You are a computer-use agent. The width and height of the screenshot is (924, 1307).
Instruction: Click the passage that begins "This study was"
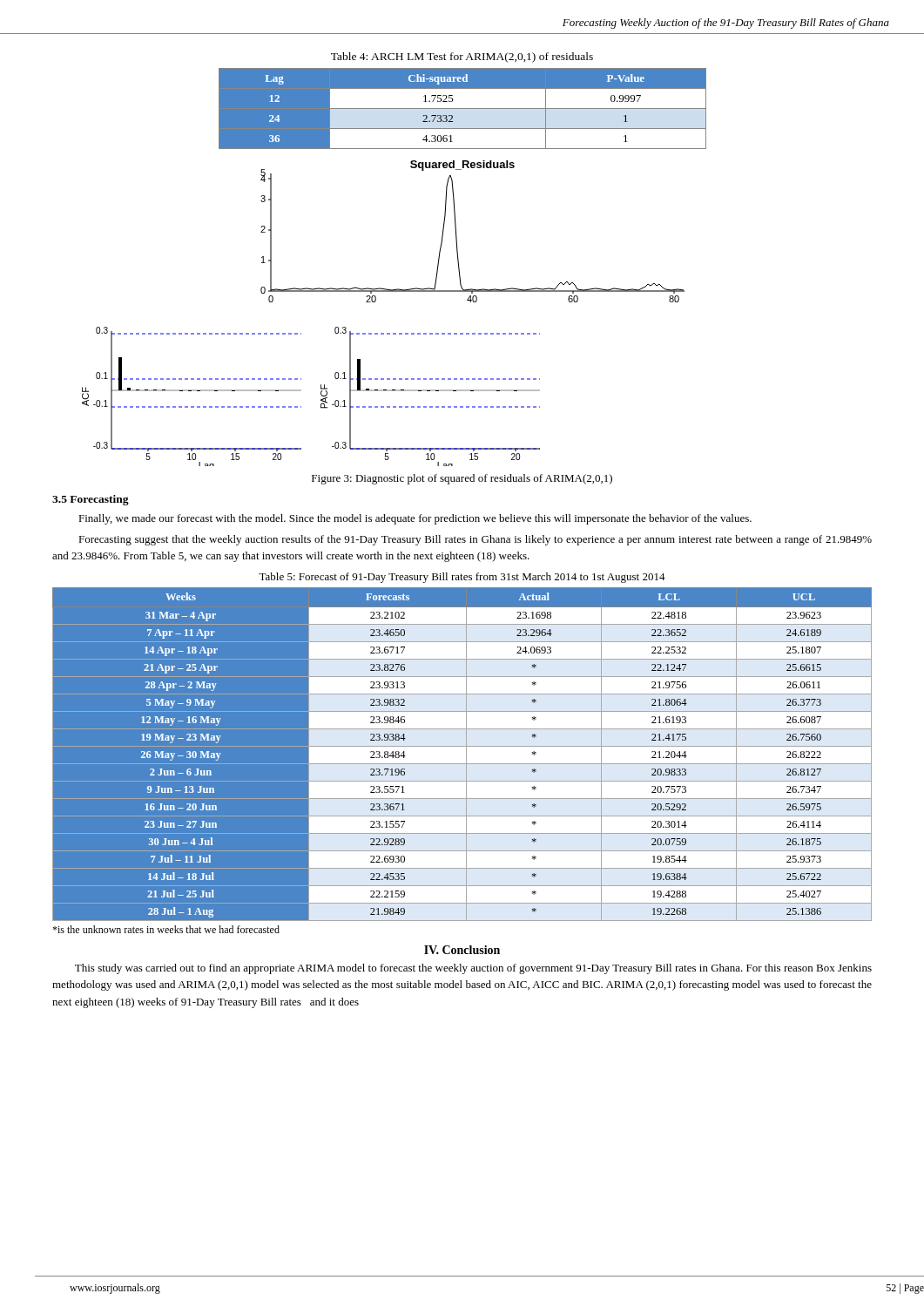pyautogui.click(x=462, y=984)
